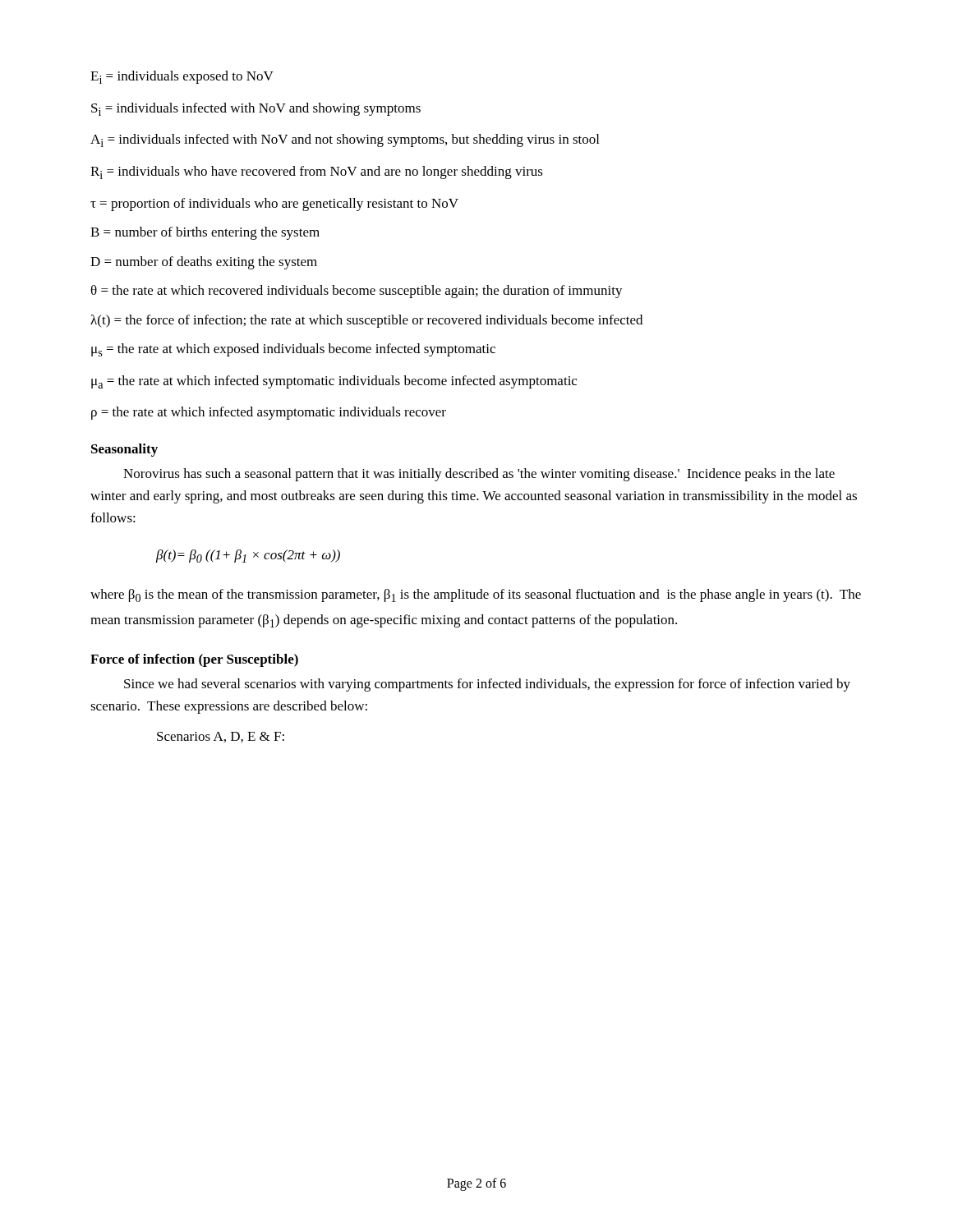Where is the passage that starts "Ri = individuals who"?
Screen dimensions: 1232x953
[317, 173]
